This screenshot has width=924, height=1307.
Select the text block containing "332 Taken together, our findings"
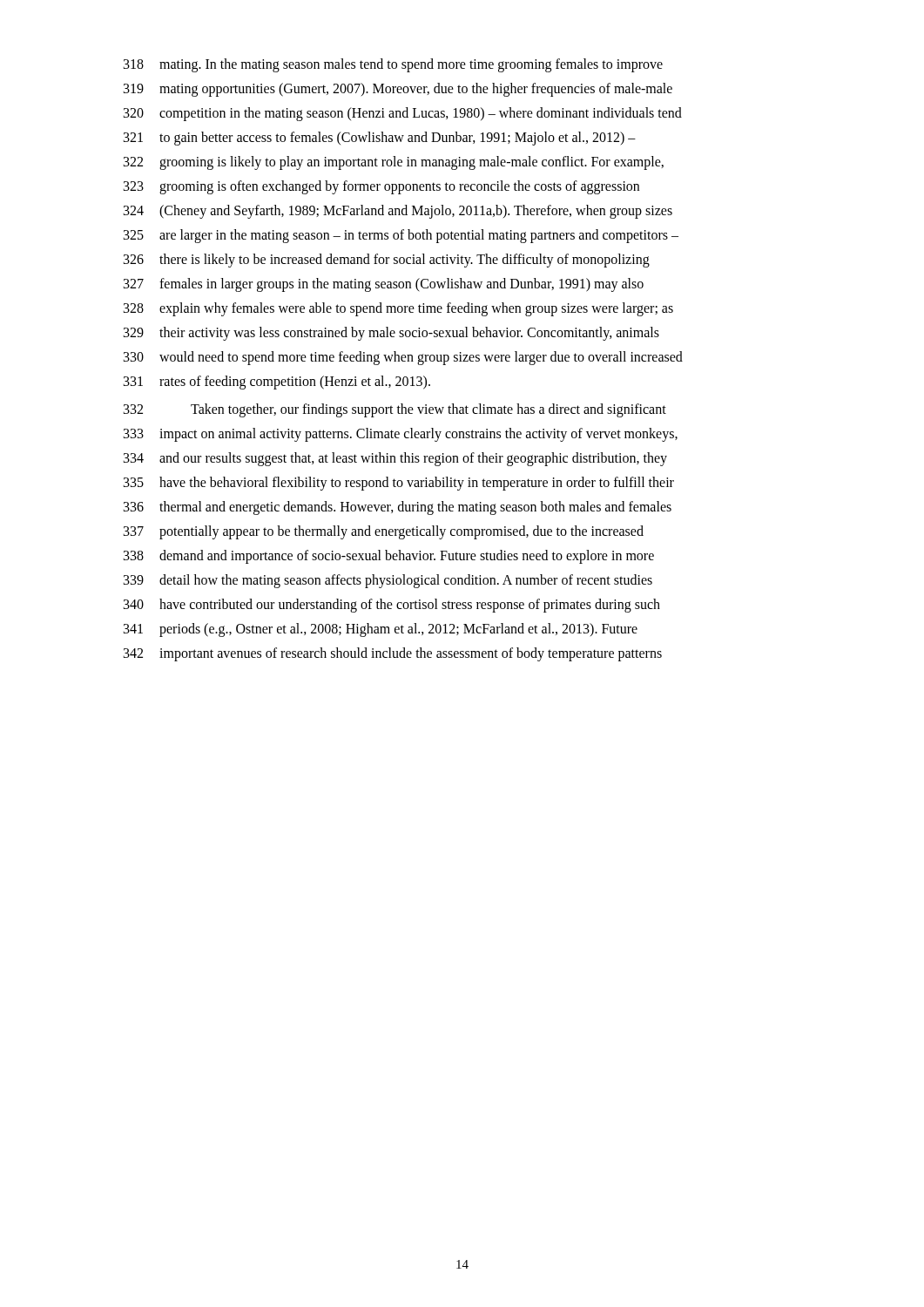pyautogui.click(x=471, y=410)
